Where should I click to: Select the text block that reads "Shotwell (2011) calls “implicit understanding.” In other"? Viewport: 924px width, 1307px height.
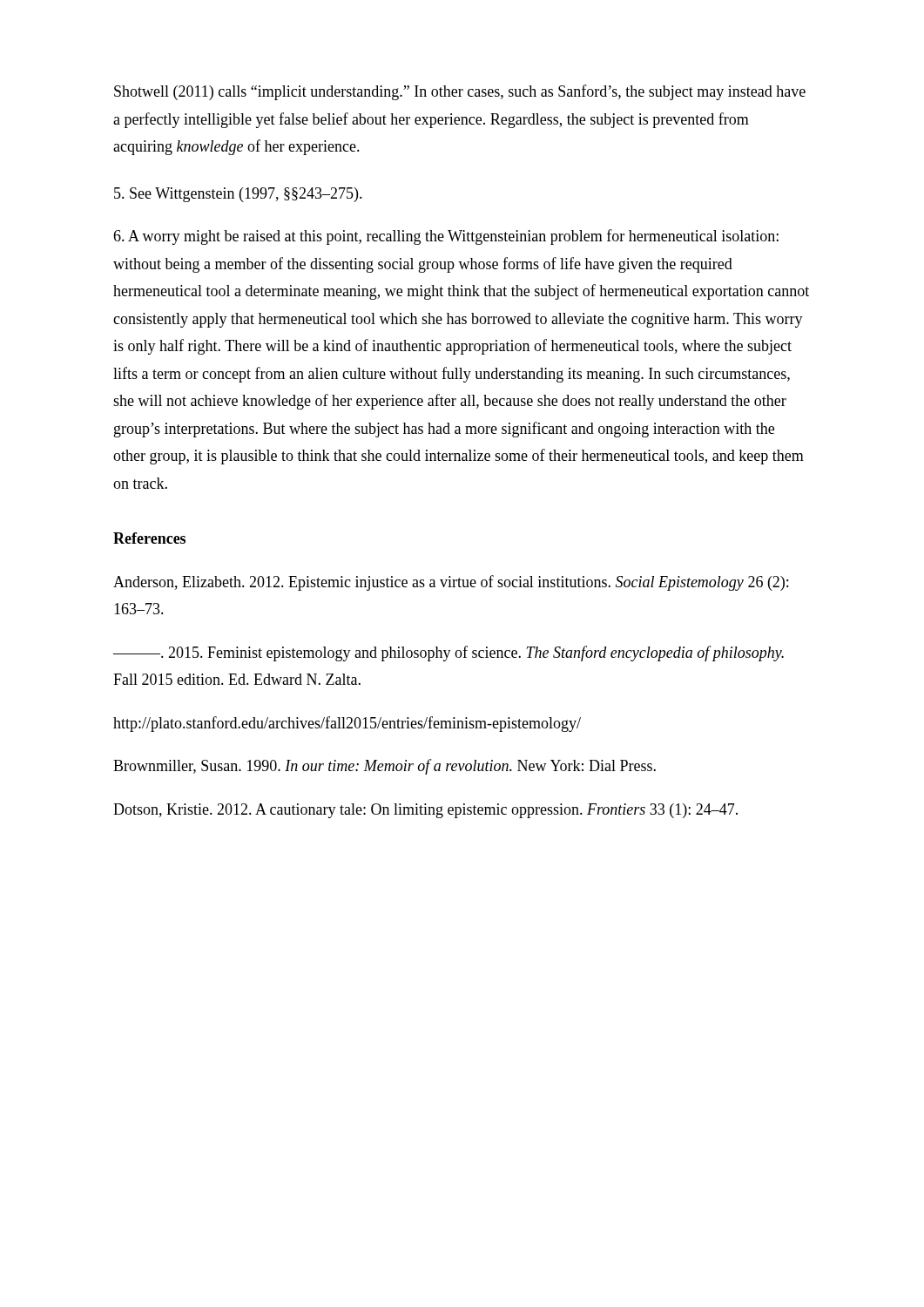(x=459, y=119)
